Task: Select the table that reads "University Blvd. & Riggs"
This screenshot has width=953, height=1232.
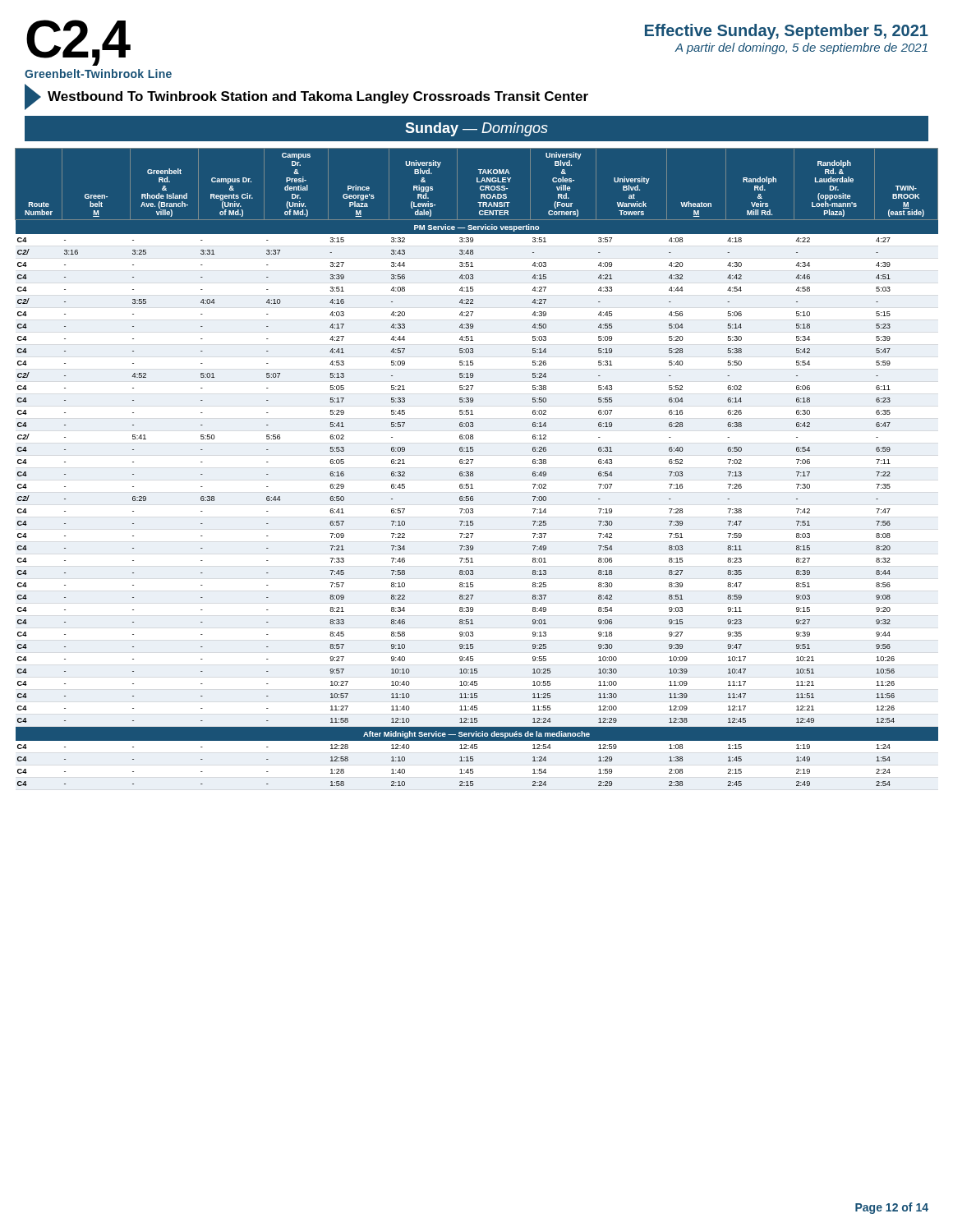Action: click(x=476, y=469)
